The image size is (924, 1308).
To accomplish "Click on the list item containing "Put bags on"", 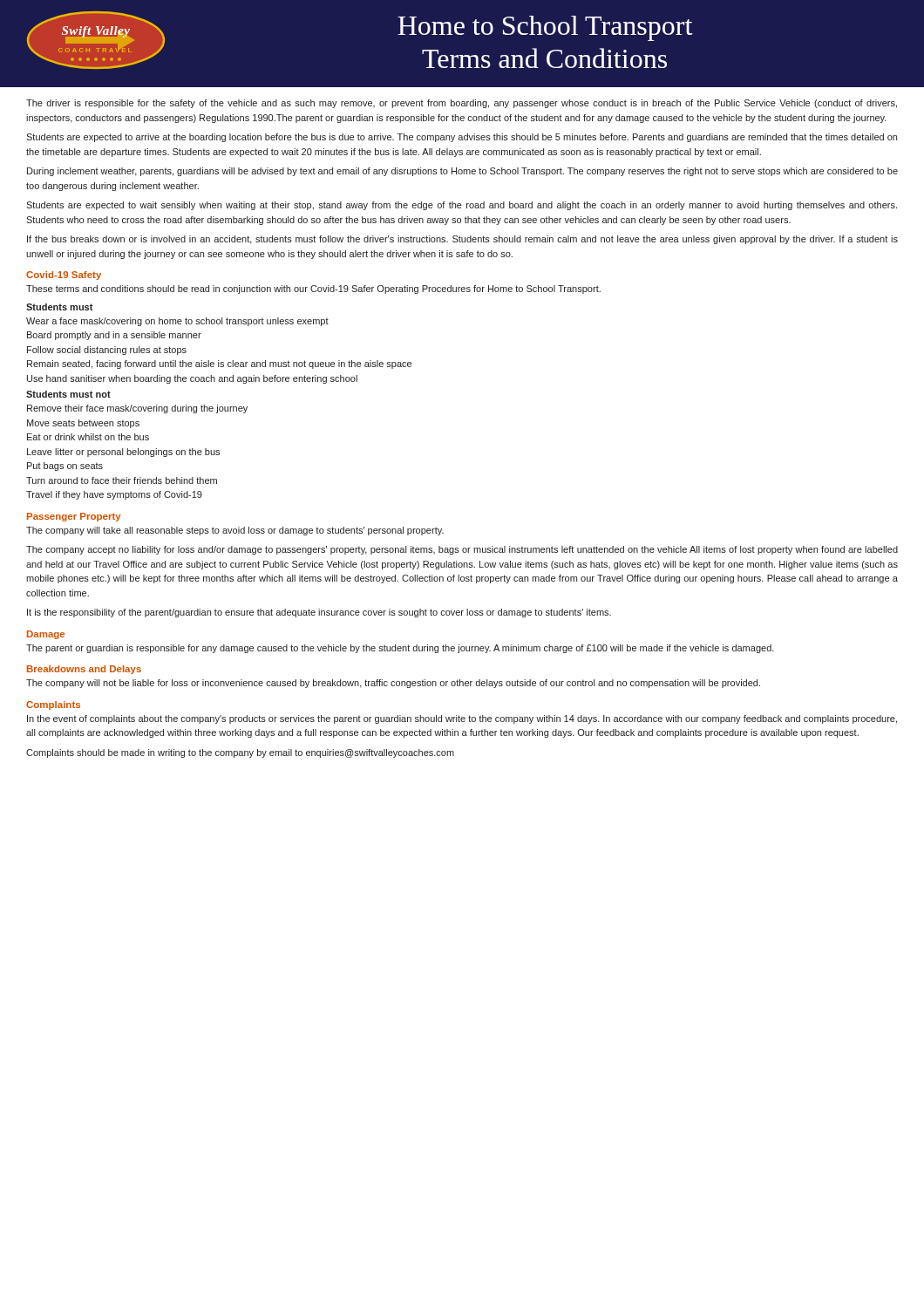I will 65,466.
